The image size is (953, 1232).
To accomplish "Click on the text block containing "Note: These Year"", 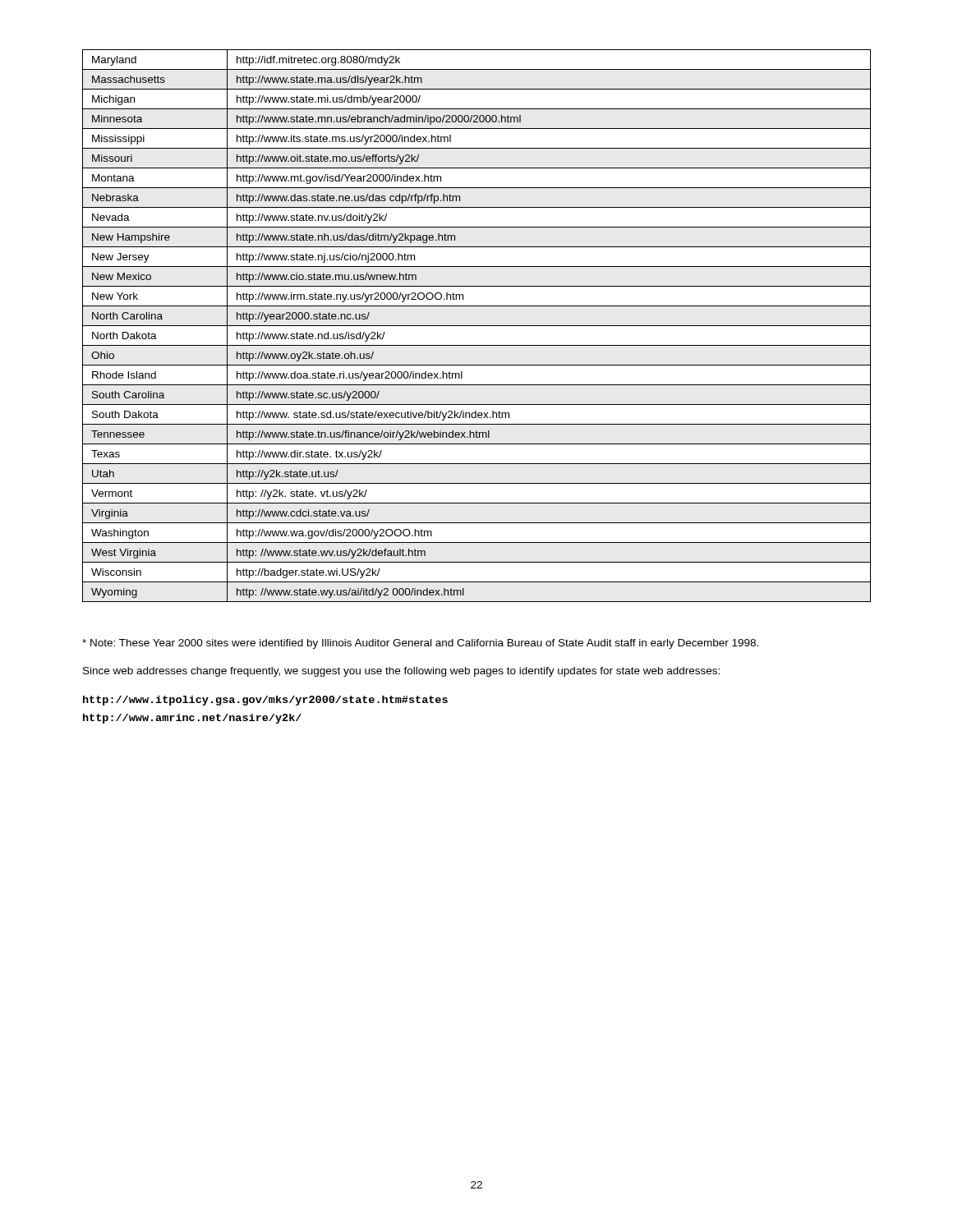I will pos(476,643).
